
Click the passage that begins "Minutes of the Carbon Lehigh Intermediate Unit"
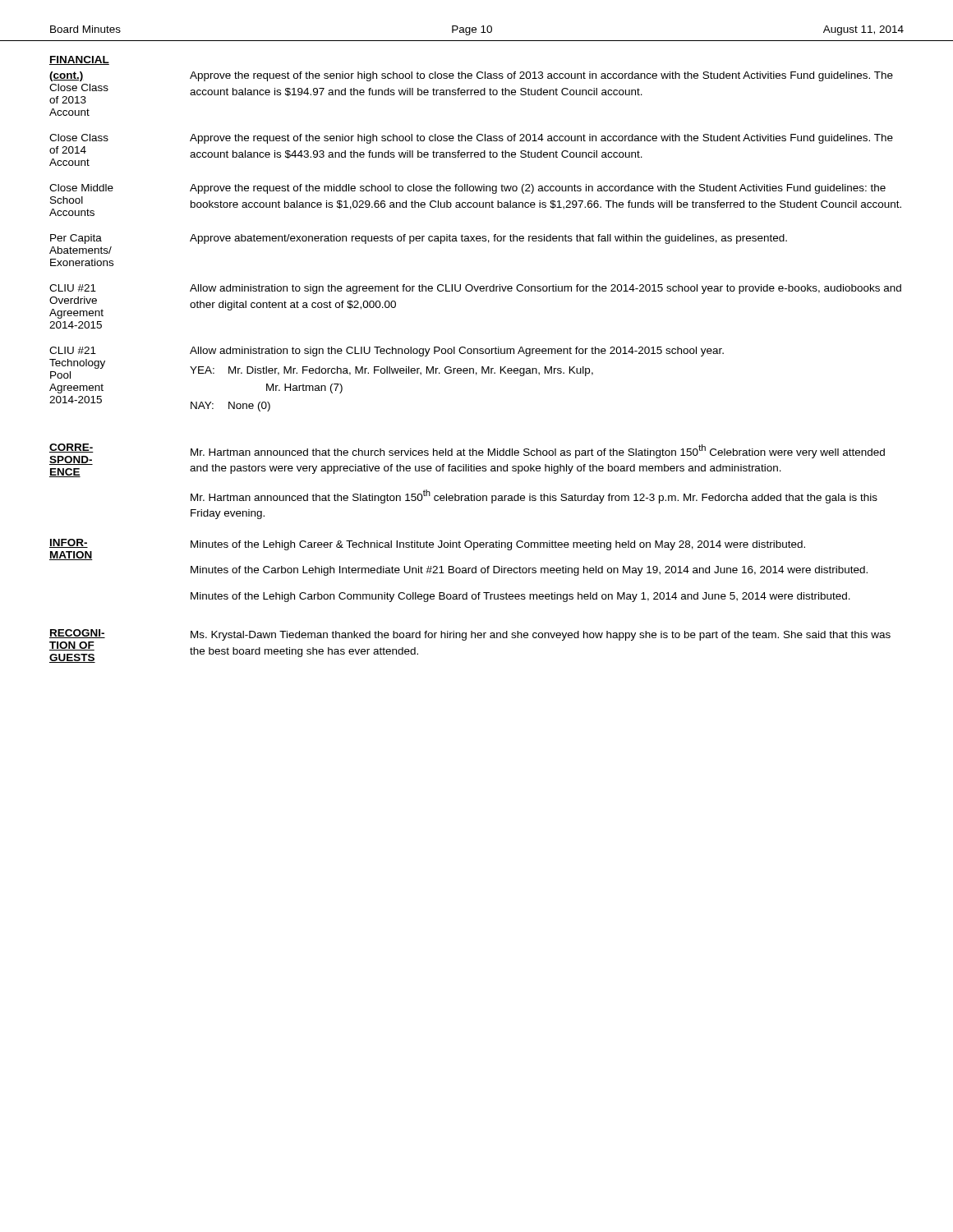click(529, 570)
